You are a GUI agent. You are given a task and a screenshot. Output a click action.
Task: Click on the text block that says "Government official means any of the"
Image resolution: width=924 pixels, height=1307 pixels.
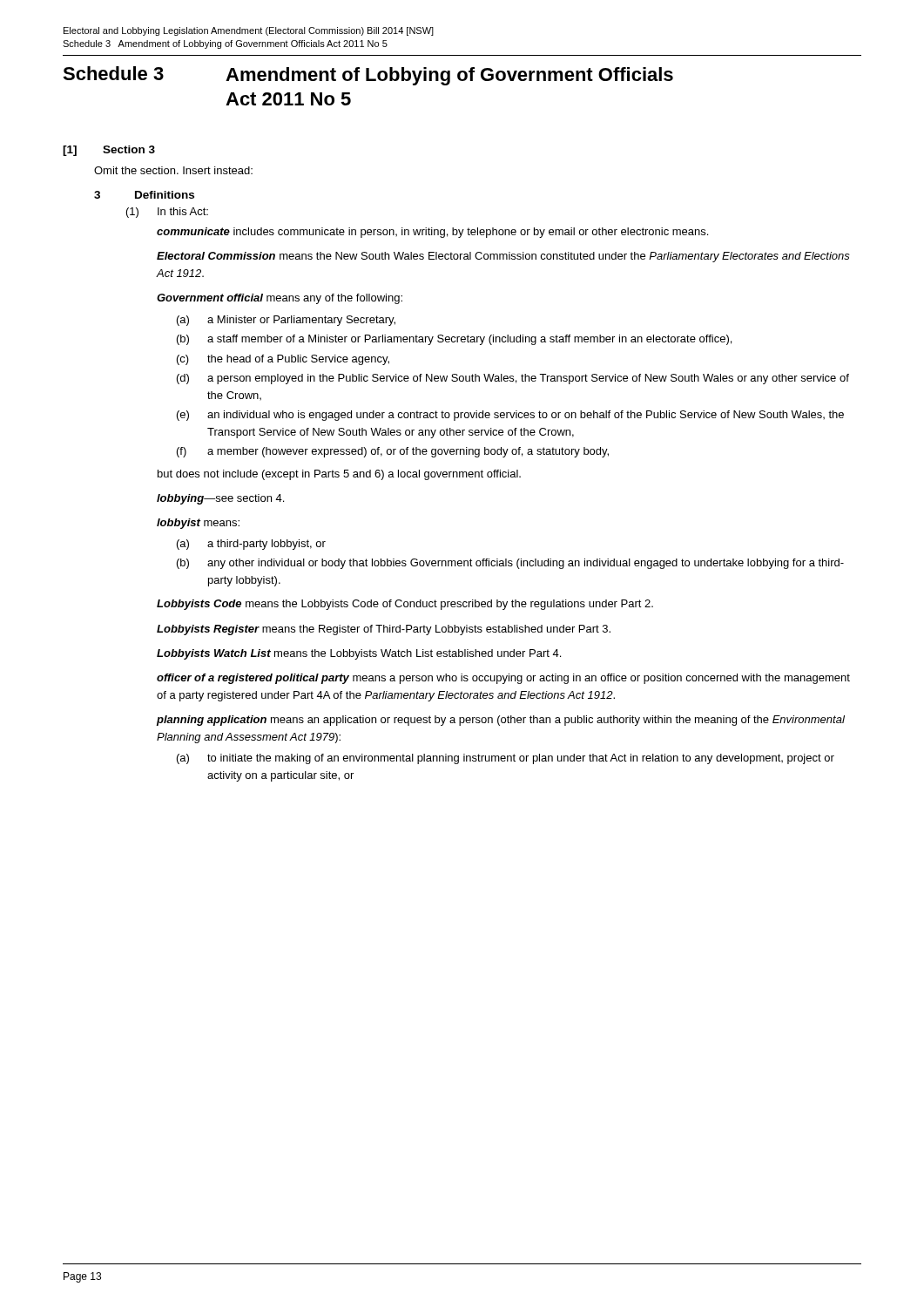coord(280,298)
